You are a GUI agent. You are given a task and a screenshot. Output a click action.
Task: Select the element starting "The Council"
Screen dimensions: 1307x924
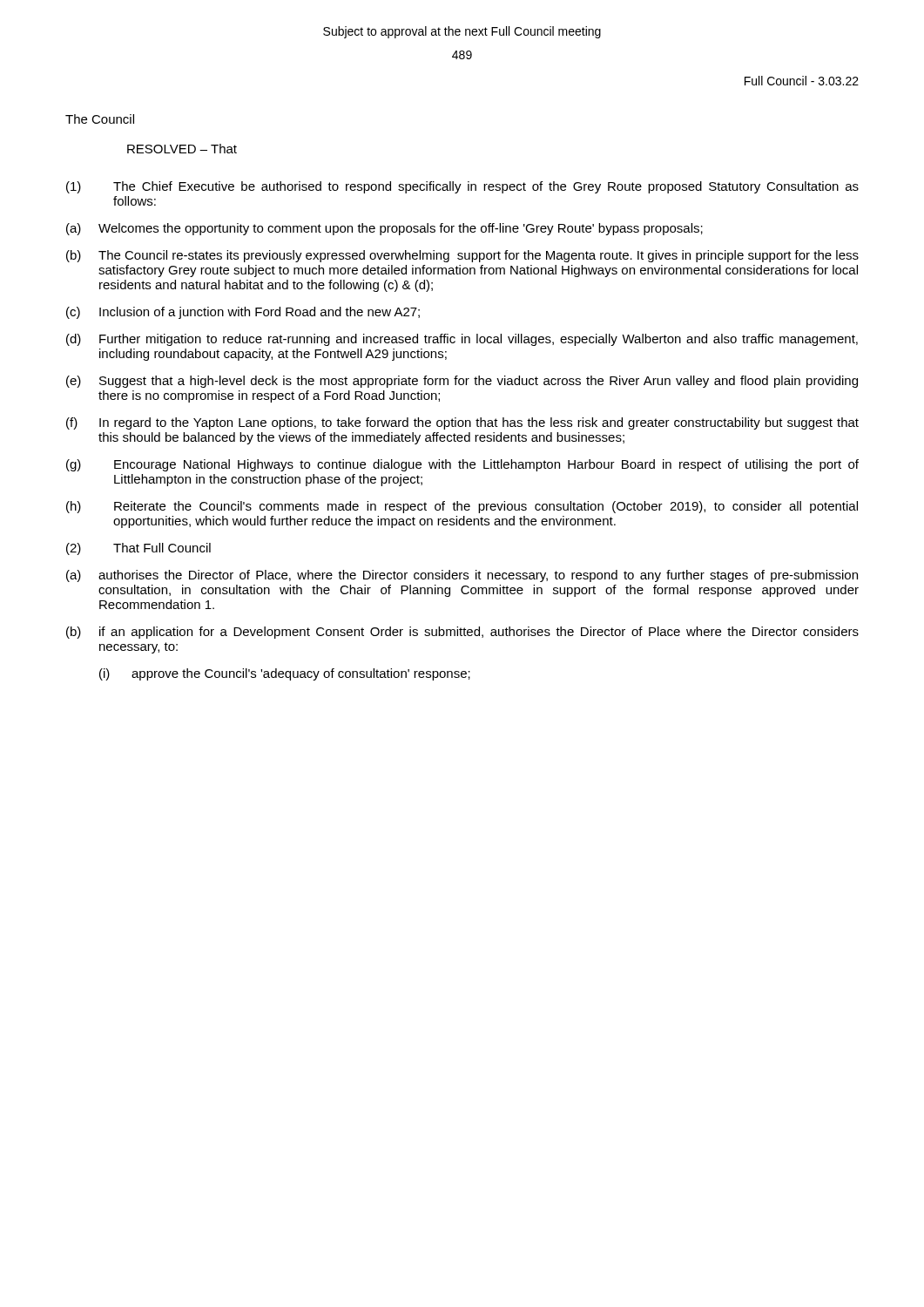pyautogui.click(x=100, y=119)
